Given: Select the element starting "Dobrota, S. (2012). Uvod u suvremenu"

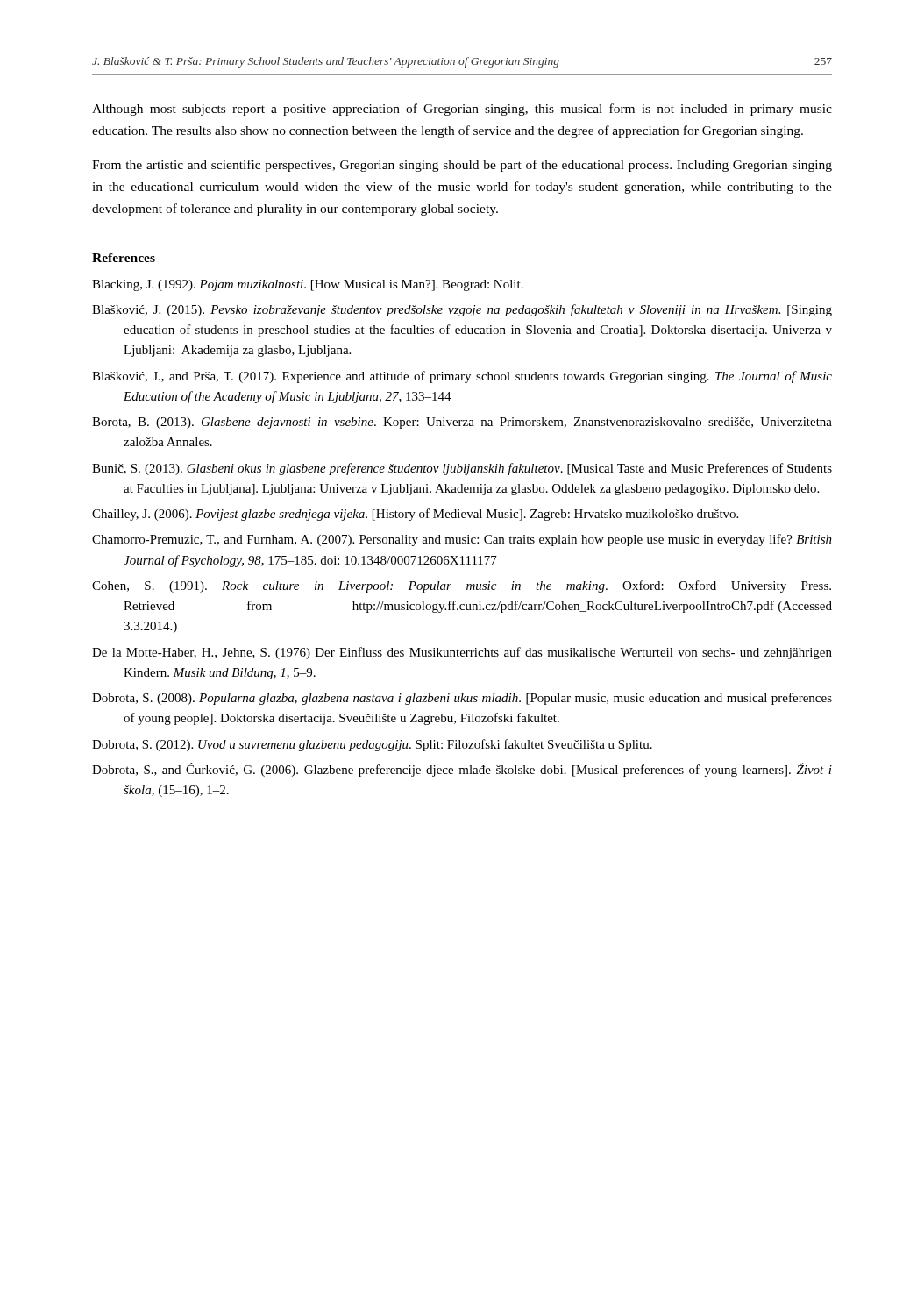Looking at the screenshot, I should point(372,744).
